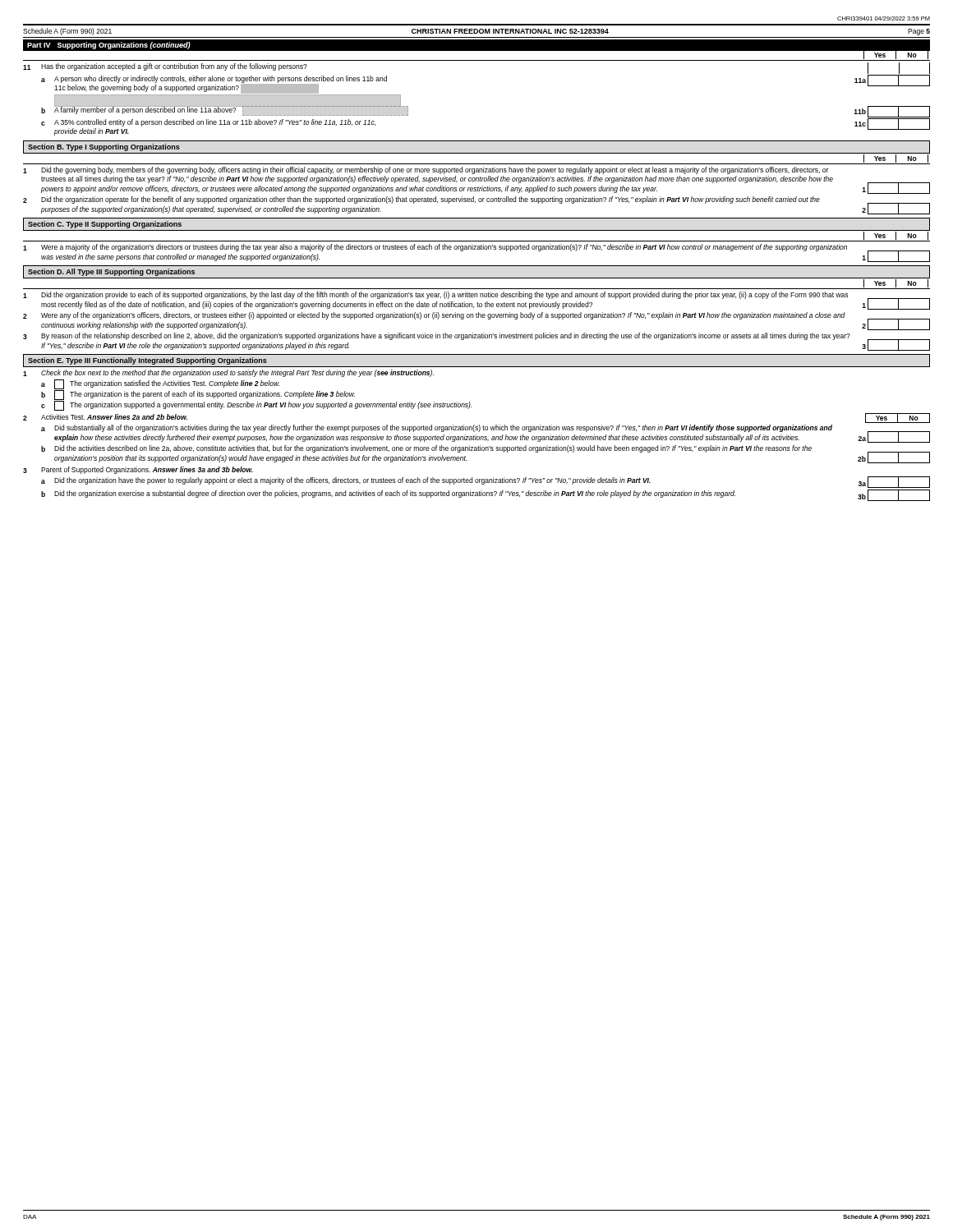Find the region starting "3 Parent of Supported Organizations. Answer lines"
The image size is (953, 1232).
point(476,471)
